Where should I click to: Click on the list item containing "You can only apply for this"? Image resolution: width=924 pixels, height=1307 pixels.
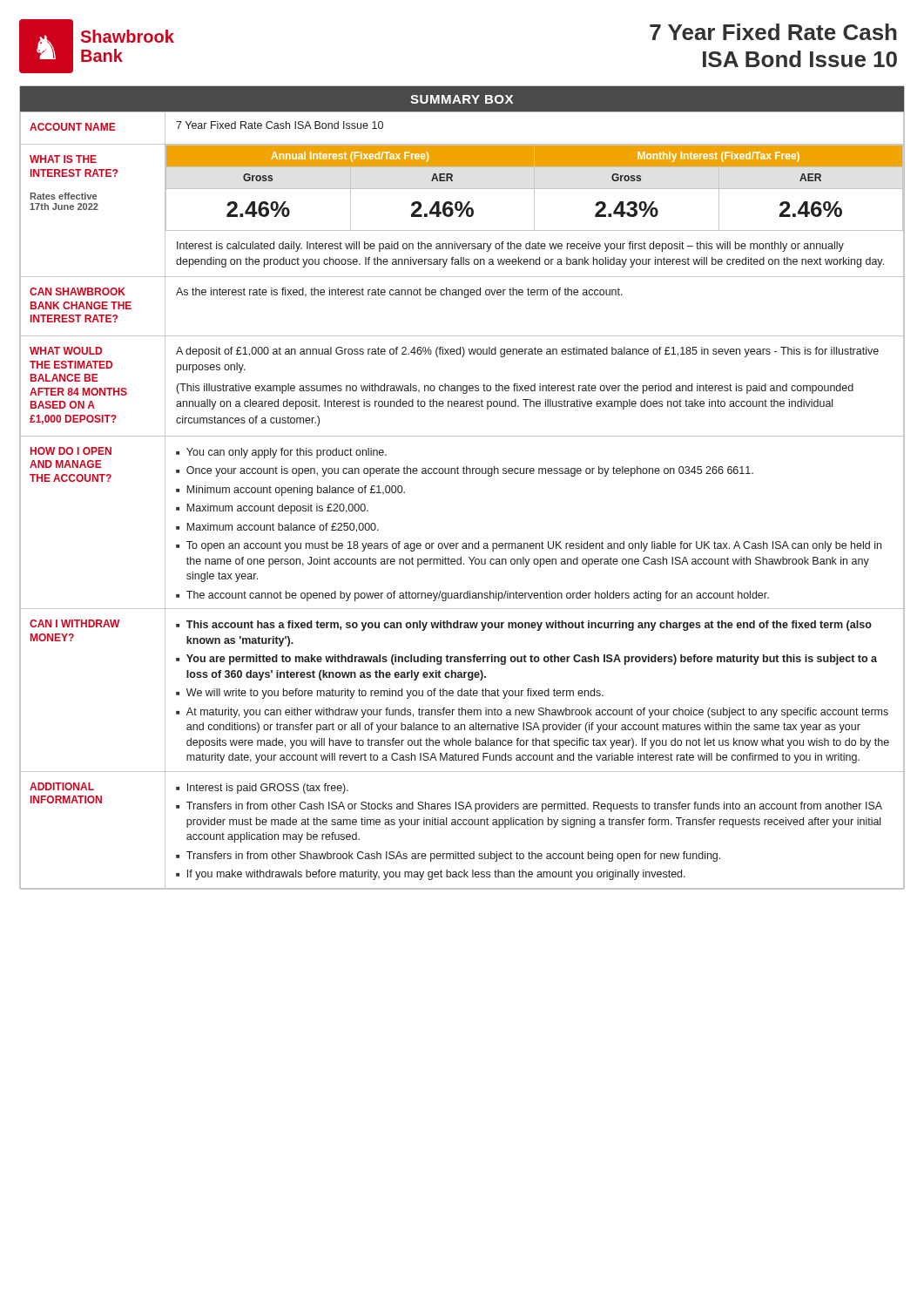click(281, 453)
